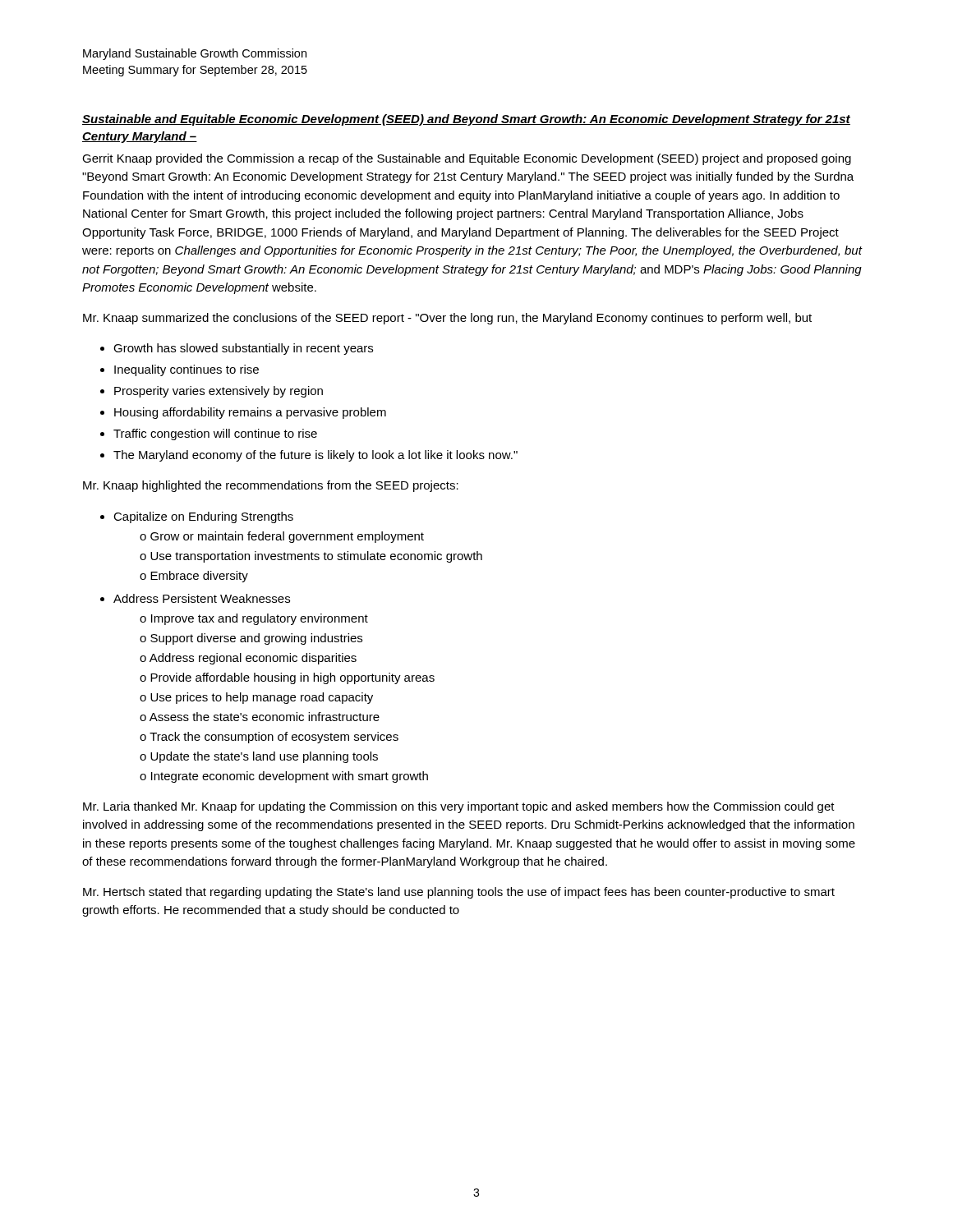Where does it say "Housing affordability remains a pervasive problem"?
Image resolution: width=953 pixels, height=1232 pixels.
pyautogui.click(x=250, y=412)
